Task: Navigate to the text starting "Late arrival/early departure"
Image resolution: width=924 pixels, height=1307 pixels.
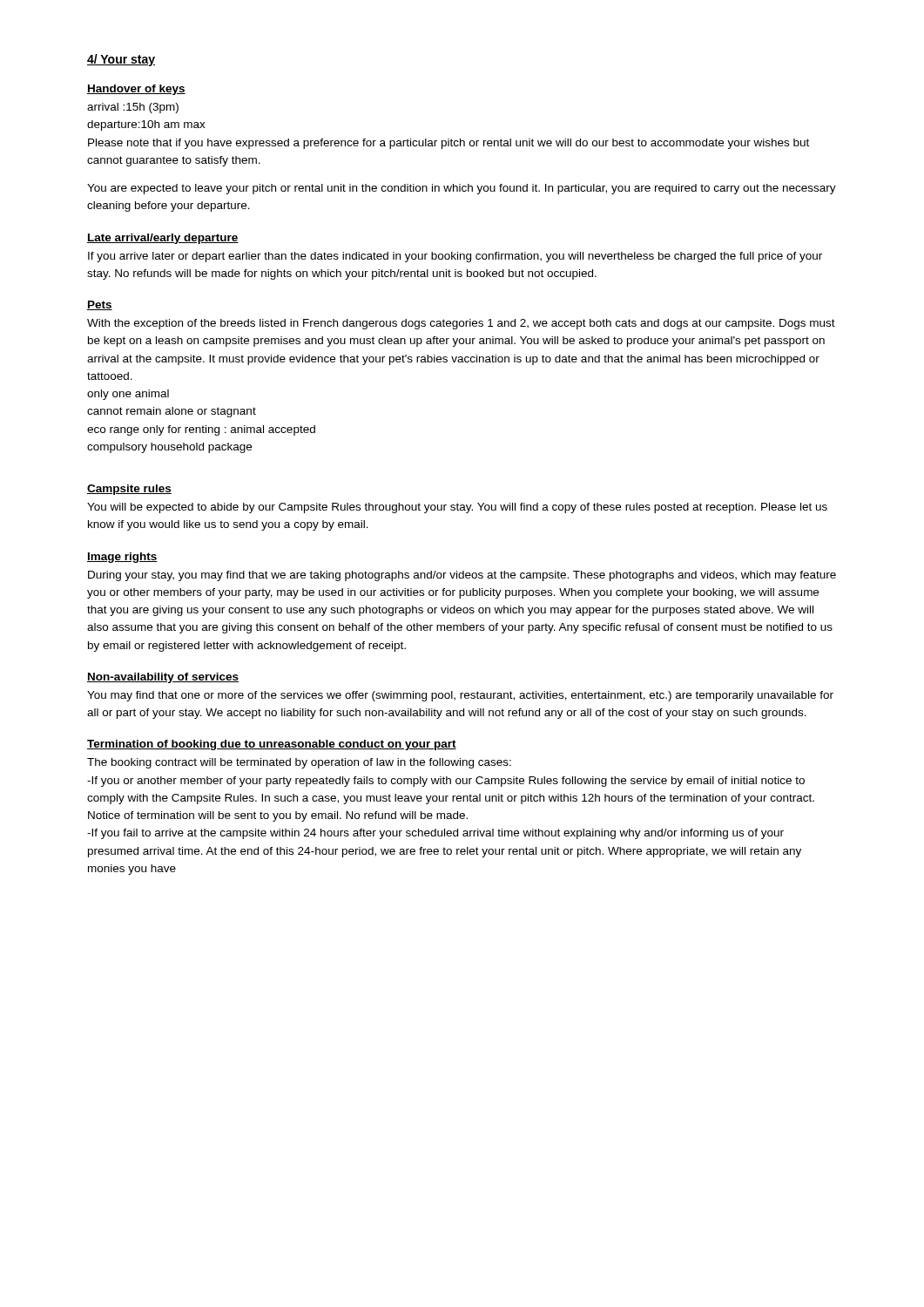Action: [x=163, y=237]
